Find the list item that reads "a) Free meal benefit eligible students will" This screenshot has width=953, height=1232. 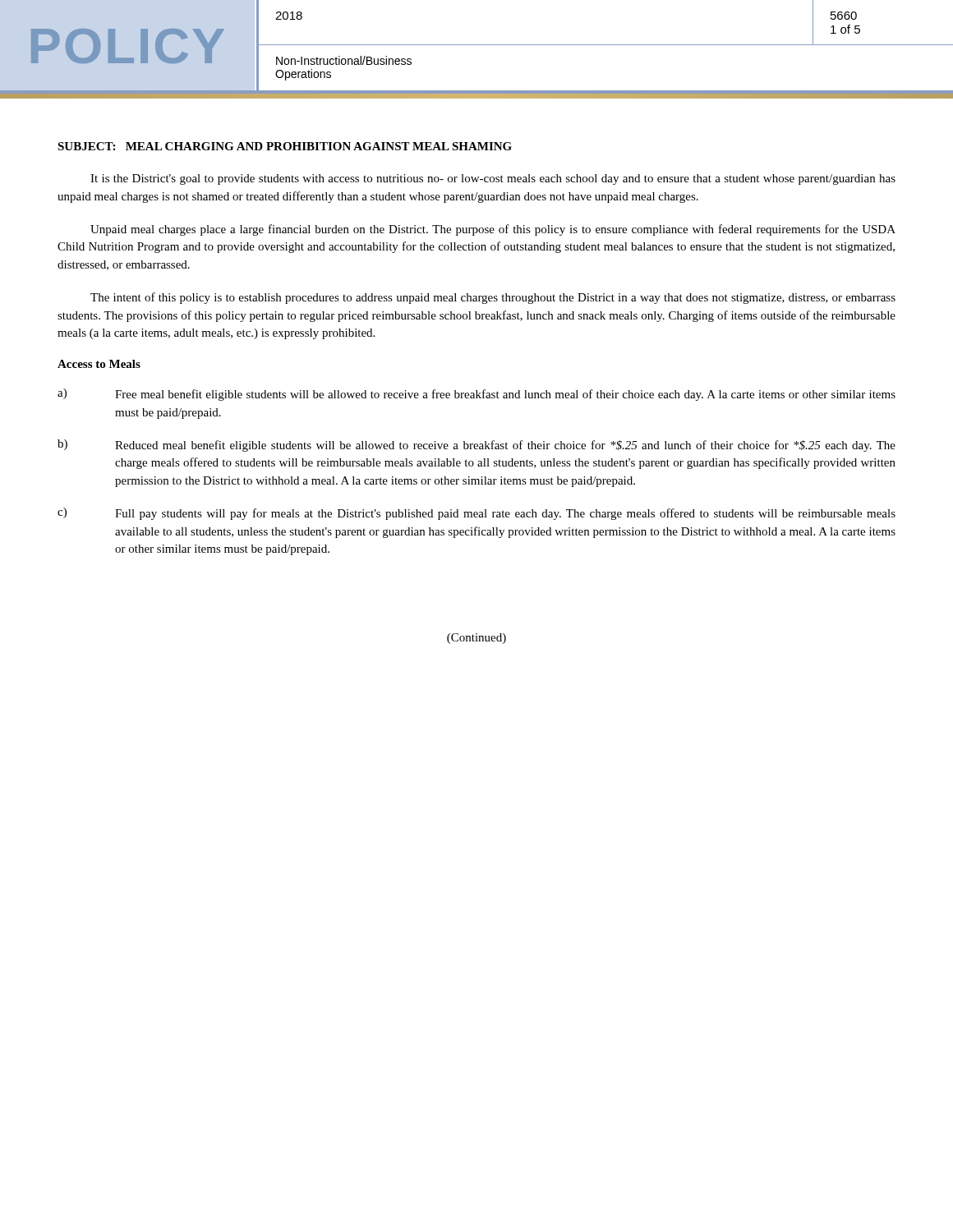click(x=476, y=404)
